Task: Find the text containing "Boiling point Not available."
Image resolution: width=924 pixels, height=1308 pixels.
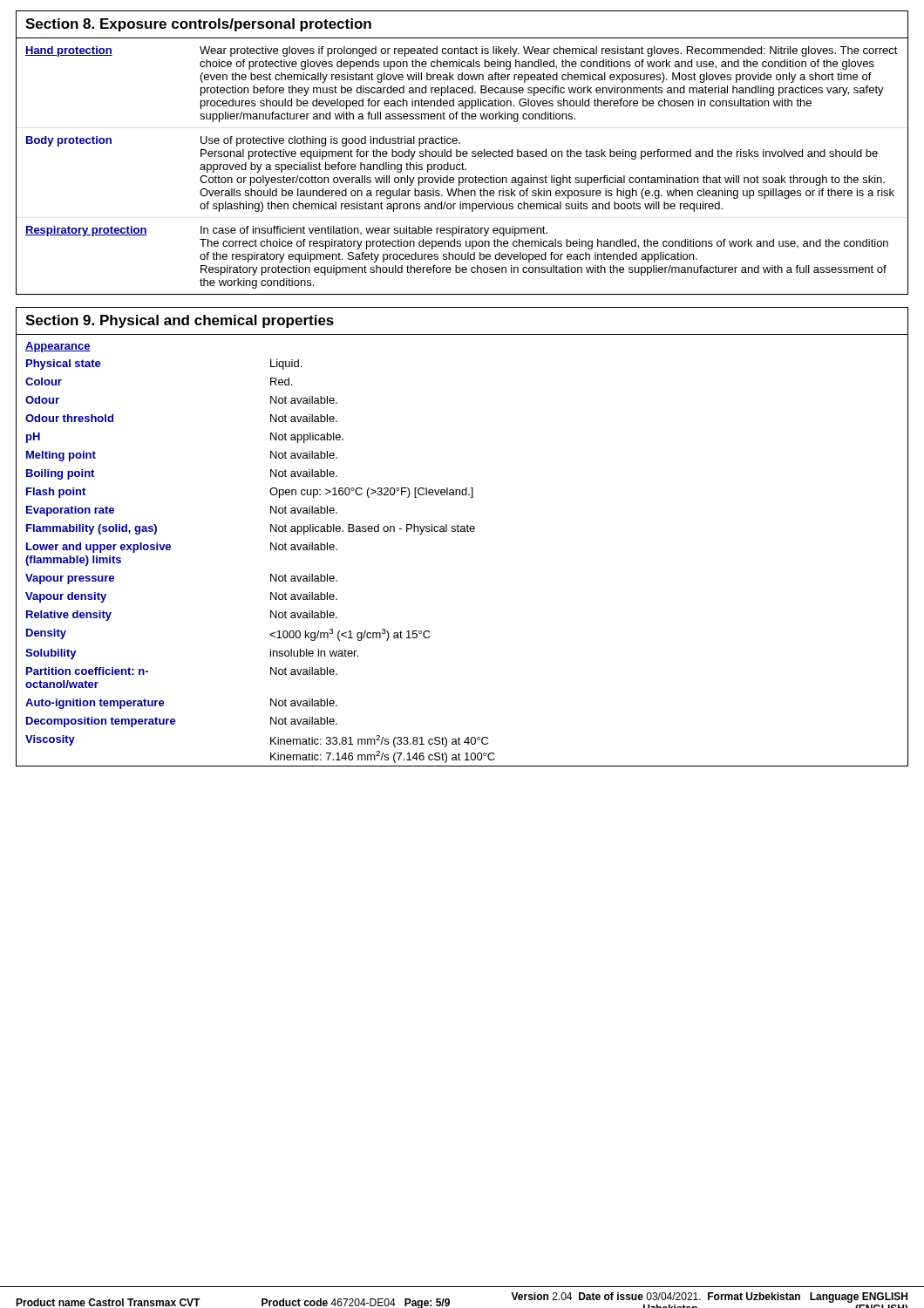Action: [x=56, y=473]
